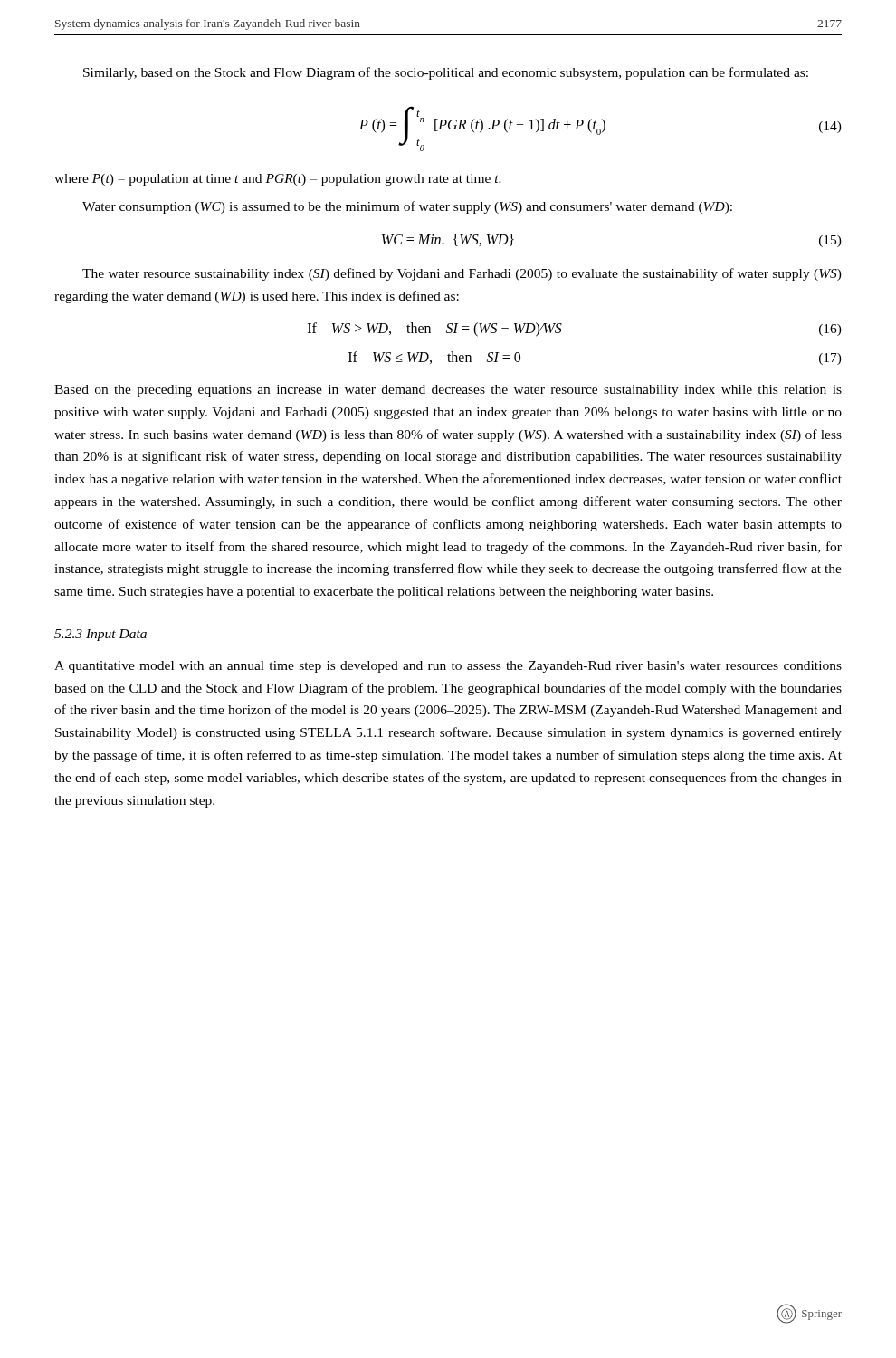Select the formula that says "If WS ≤"

point(448,358)
